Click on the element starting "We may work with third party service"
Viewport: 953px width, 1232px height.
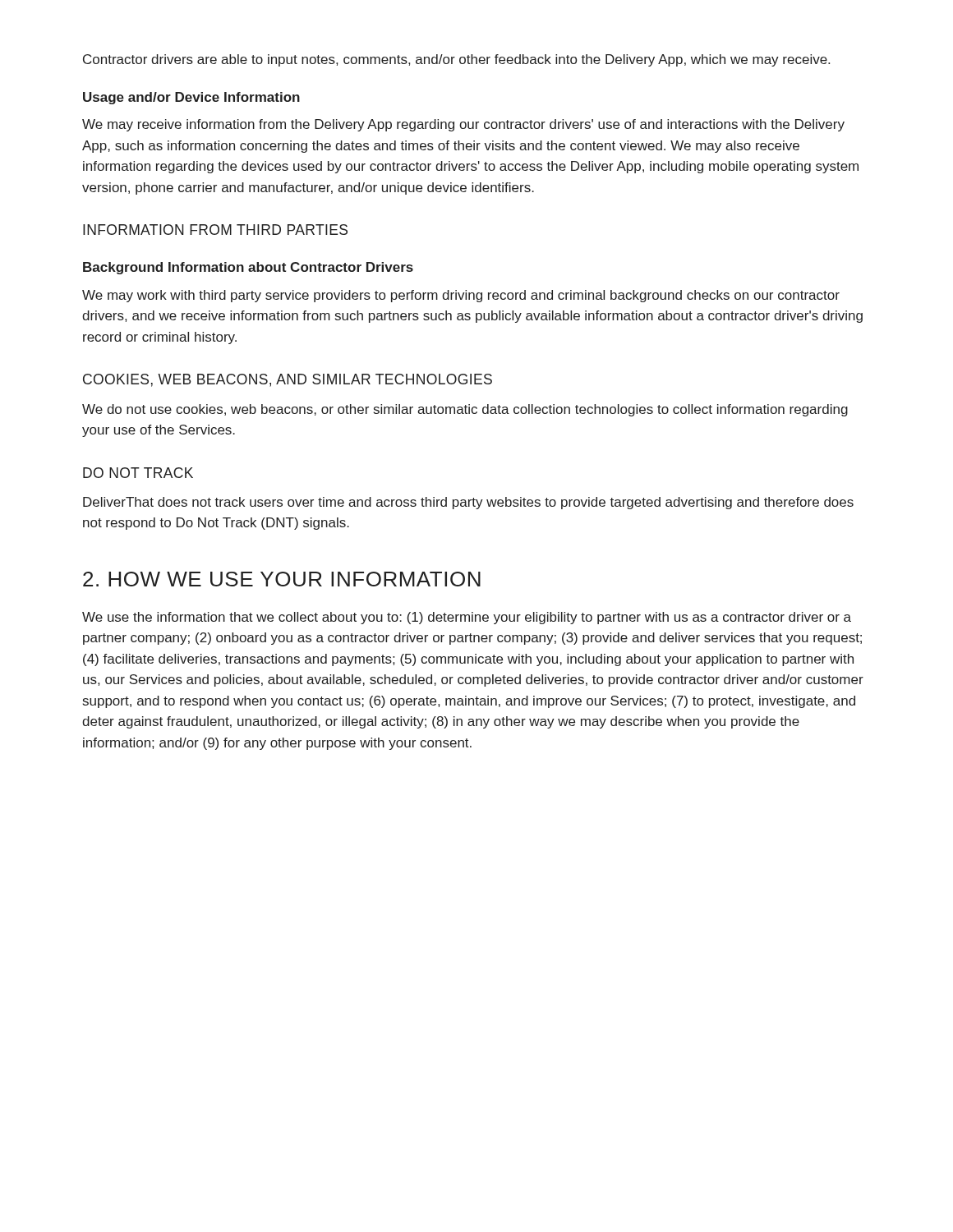[473, 316]
